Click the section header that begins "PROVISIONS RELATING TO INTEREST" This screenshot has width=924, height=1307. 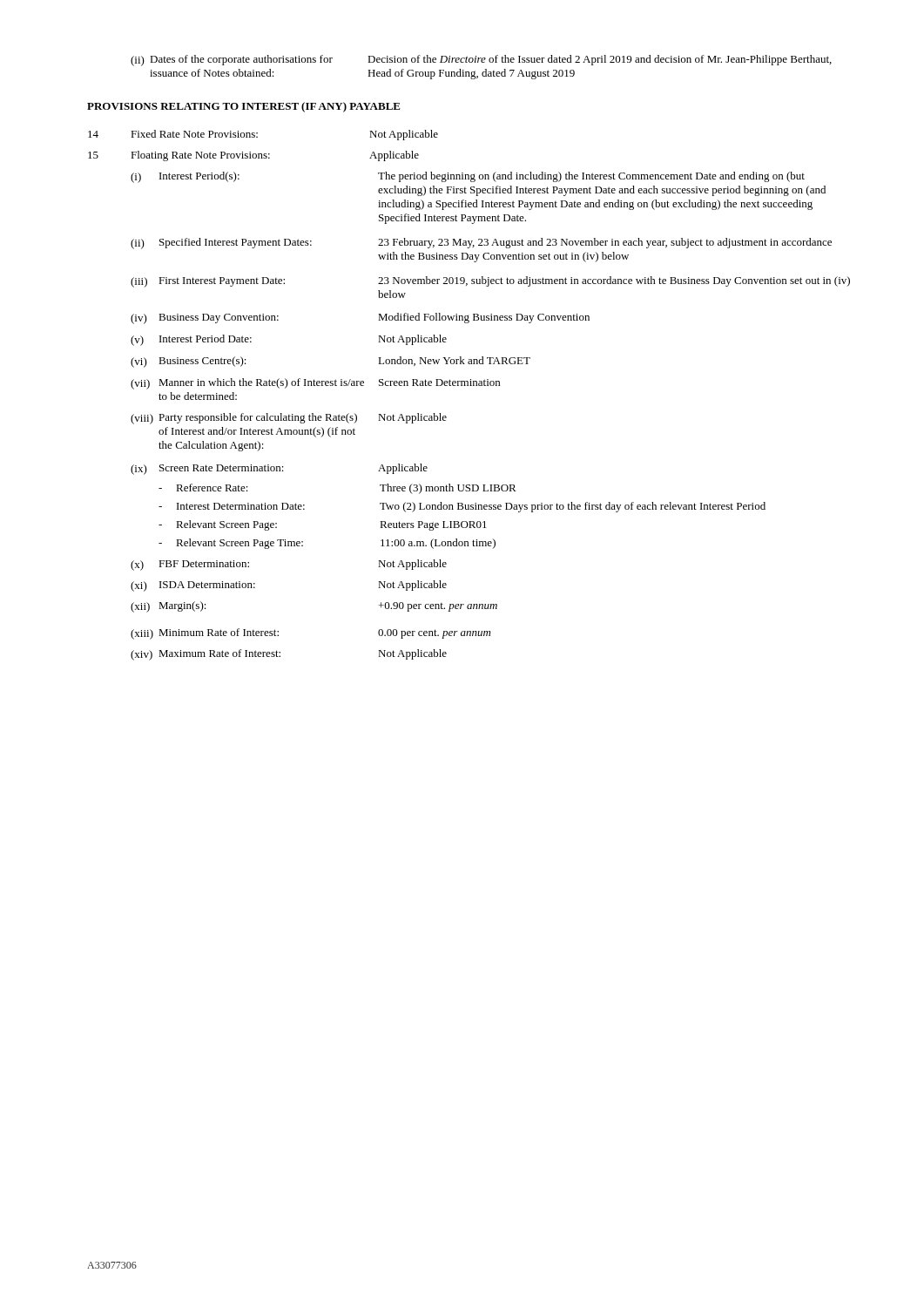click(x=244, y=106)
